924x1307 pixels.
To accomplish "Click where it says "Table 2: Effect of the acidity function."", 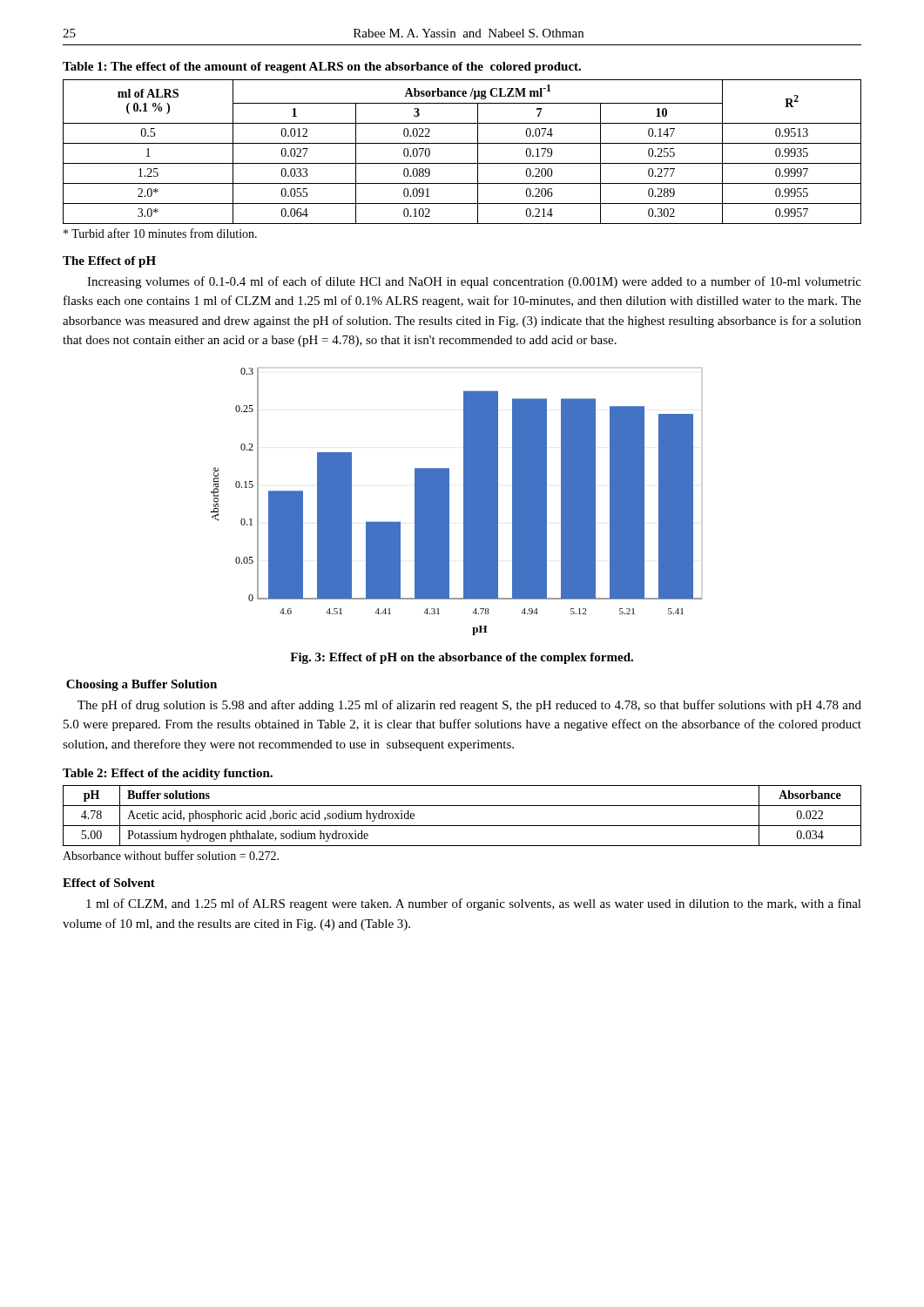I will [168, 773].
